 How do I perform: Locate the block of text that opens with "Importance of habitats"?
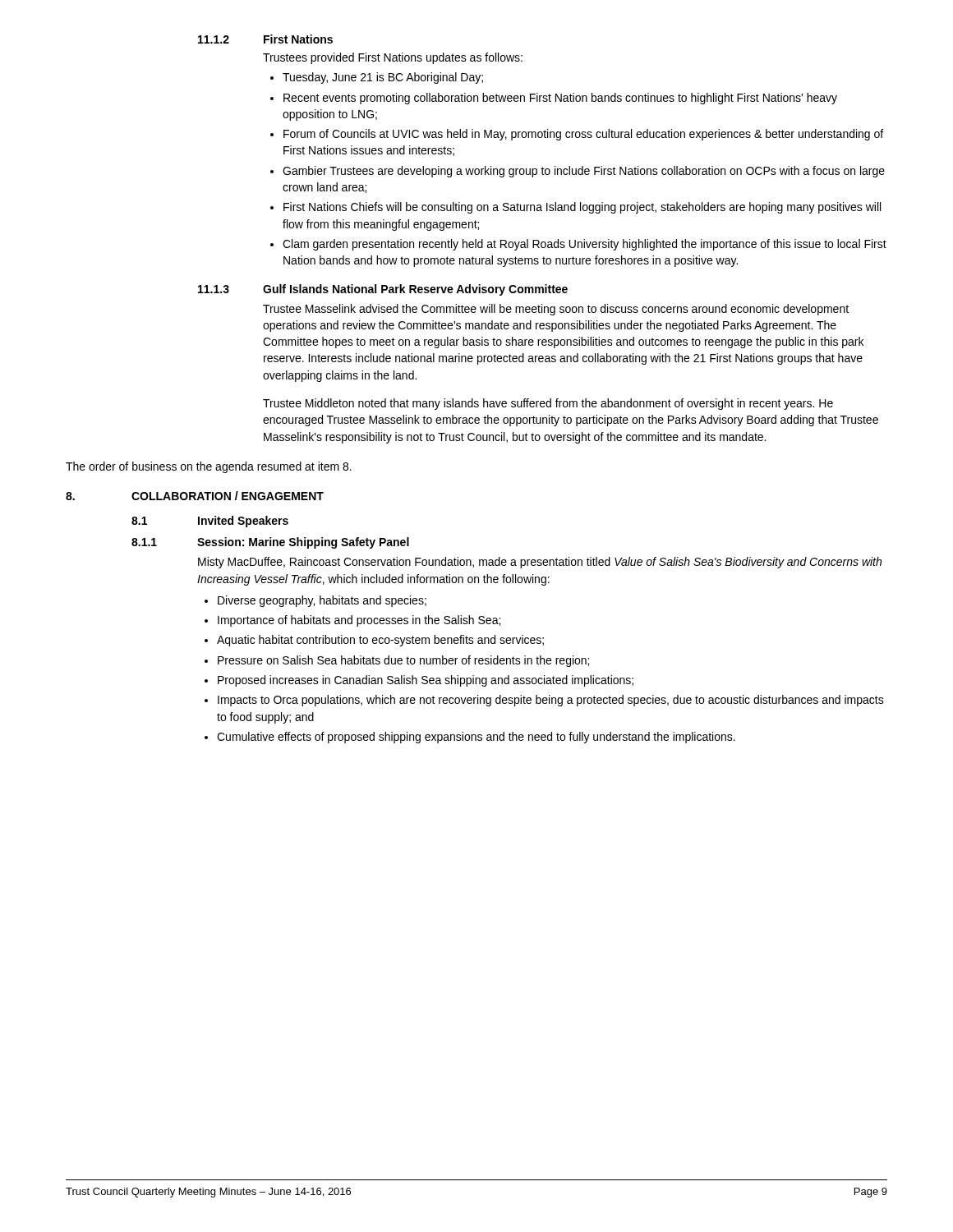click(359, 620)
